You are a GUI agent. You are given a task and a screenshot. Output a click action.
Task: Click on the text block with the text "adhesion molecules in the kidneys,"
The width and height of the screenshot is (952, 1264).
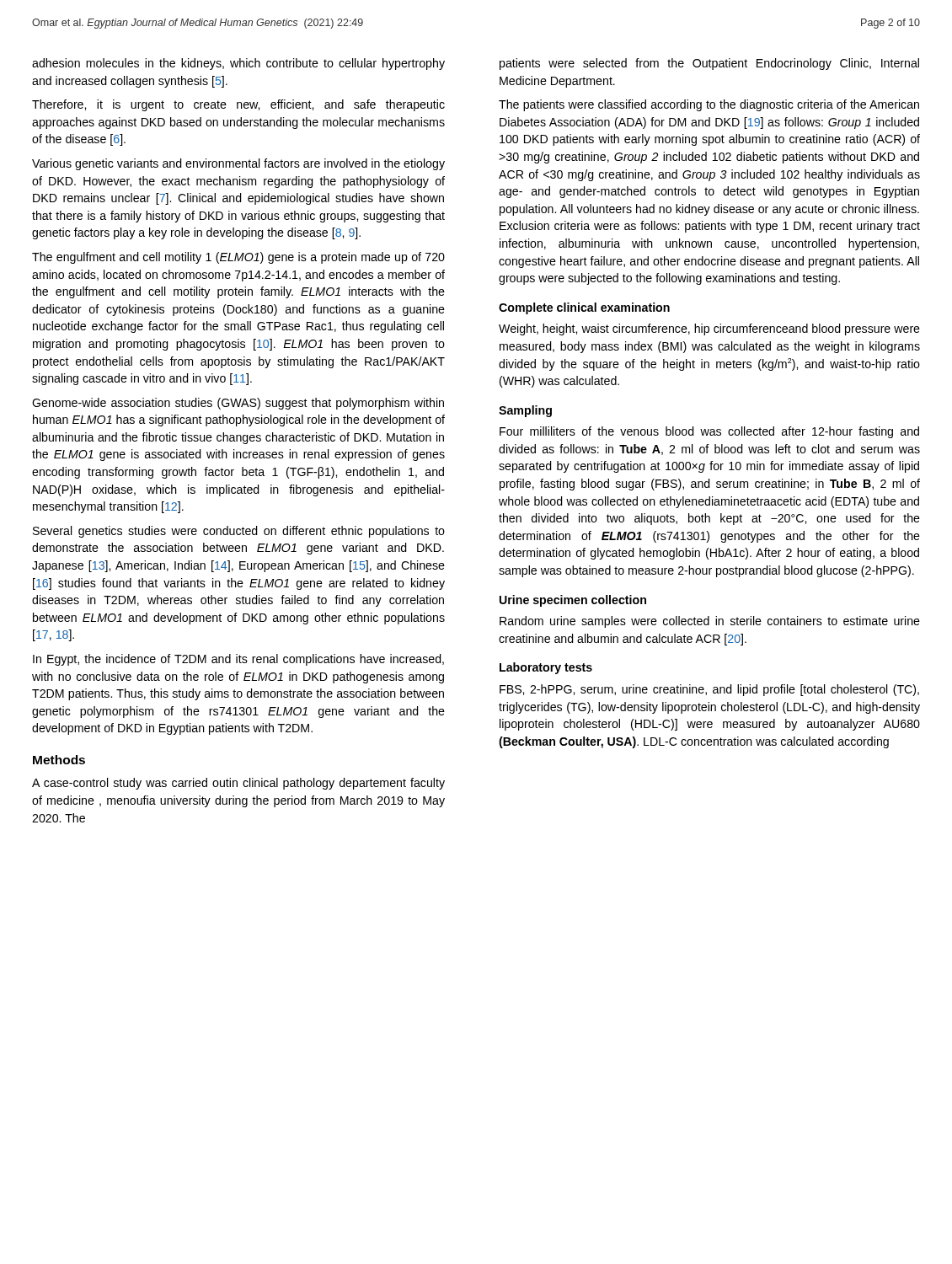point(238,72)
